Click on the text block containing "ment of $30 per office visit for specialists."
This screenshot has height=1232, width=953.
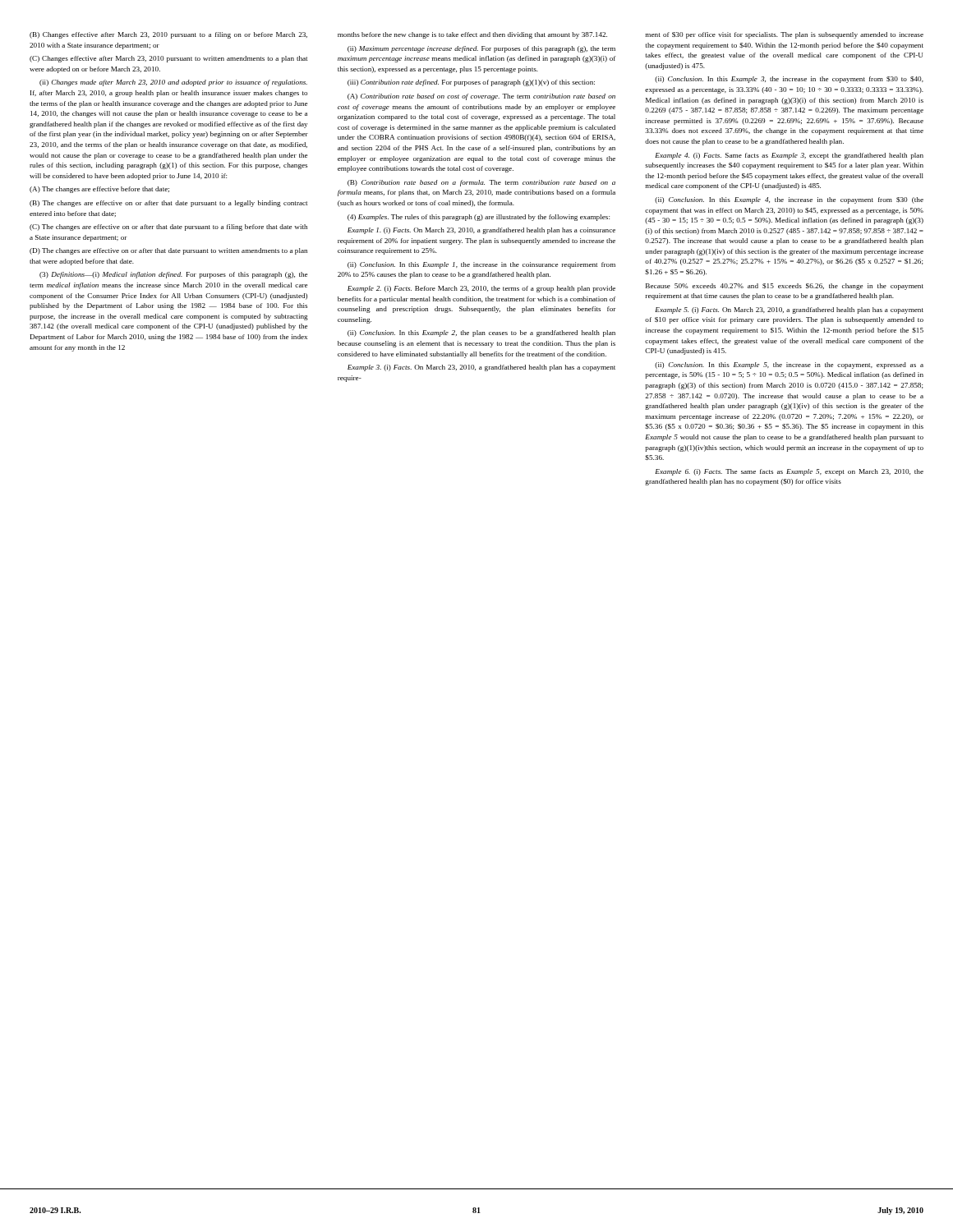point(784,258)
